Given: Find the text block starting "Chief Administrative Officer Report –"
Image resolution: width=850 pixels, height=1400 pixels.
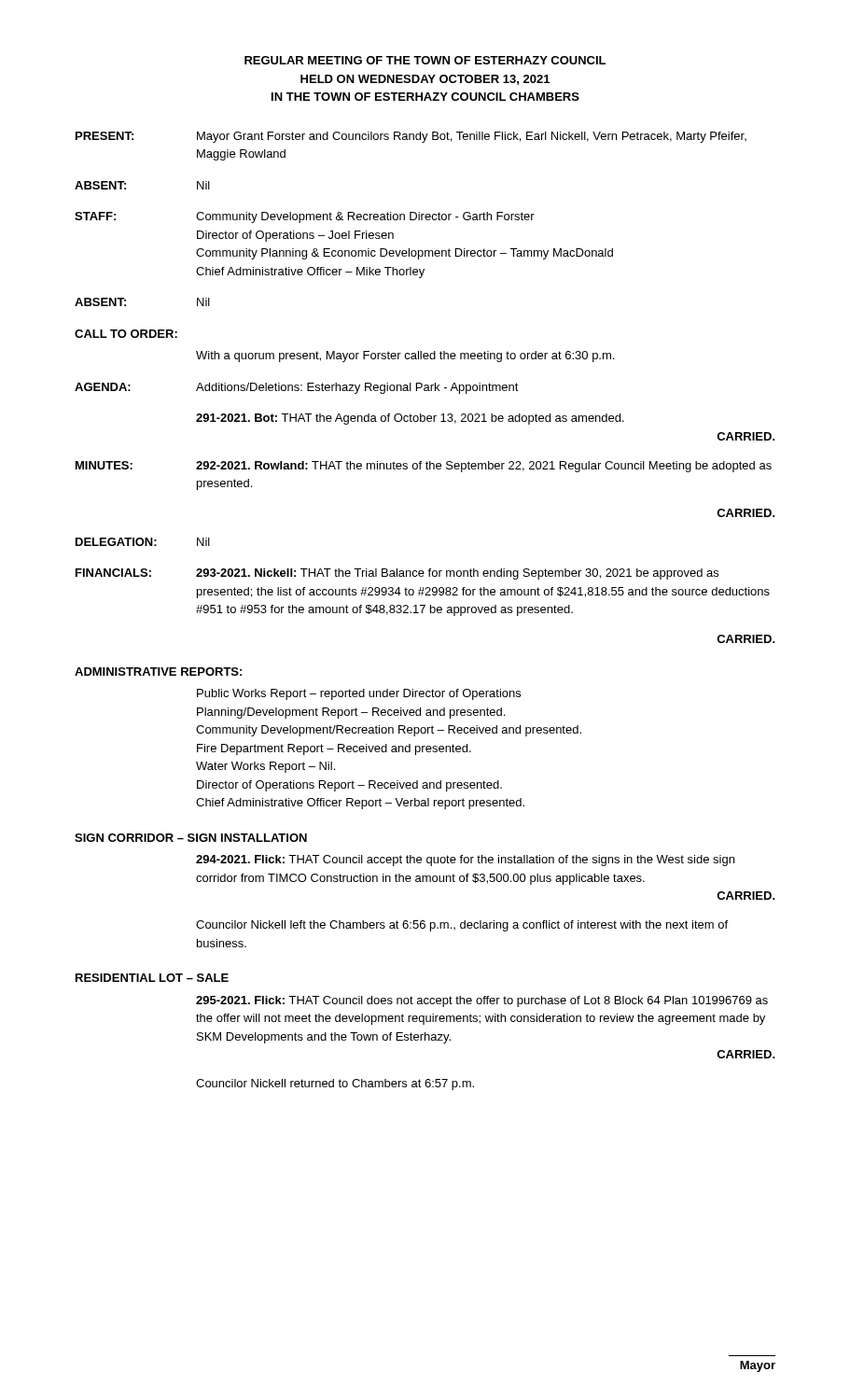Looking at the screenshot, I should [361, 802].
